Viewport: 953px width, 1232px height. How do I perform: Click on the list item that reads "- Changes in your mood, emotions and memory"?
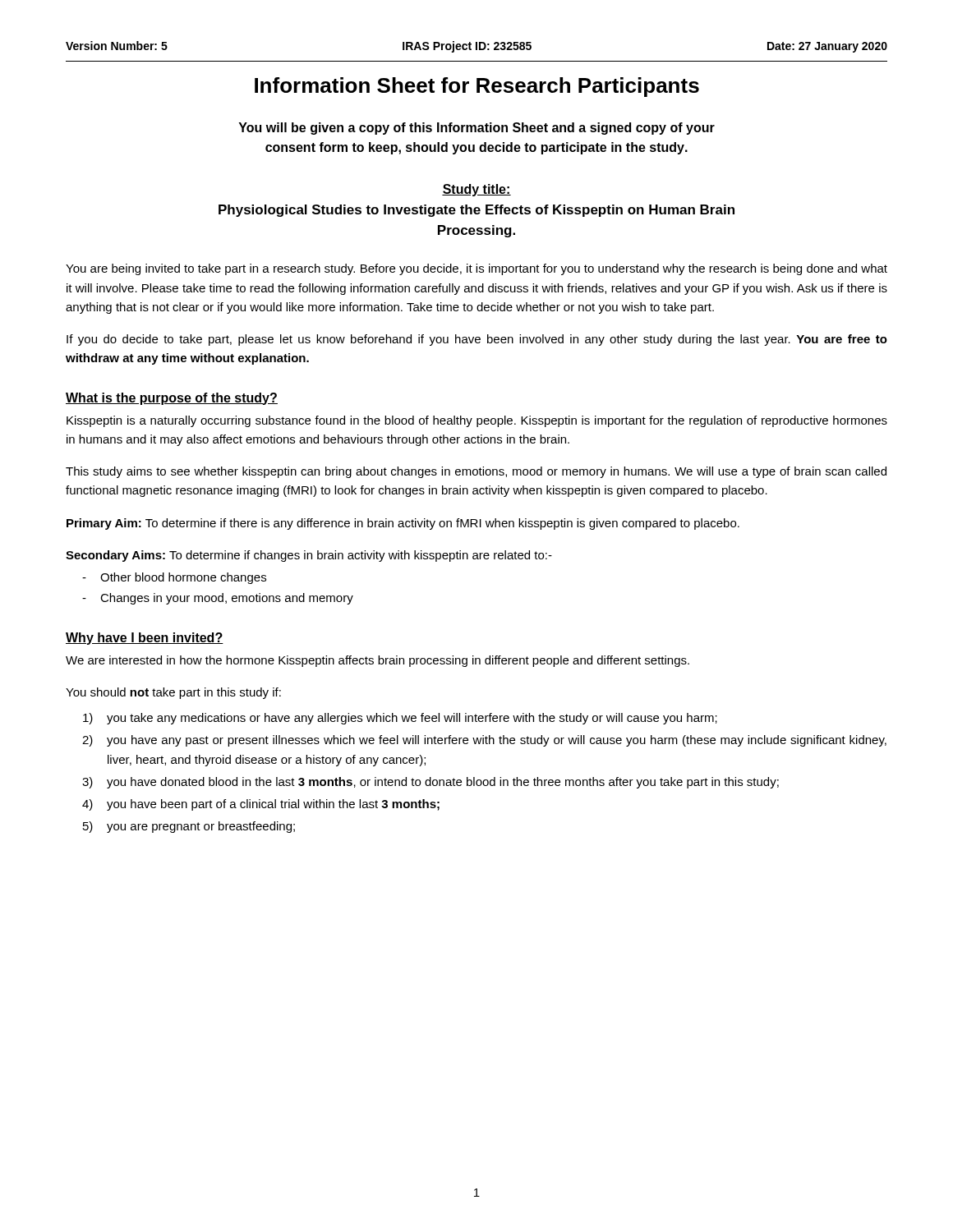(218, 598)
